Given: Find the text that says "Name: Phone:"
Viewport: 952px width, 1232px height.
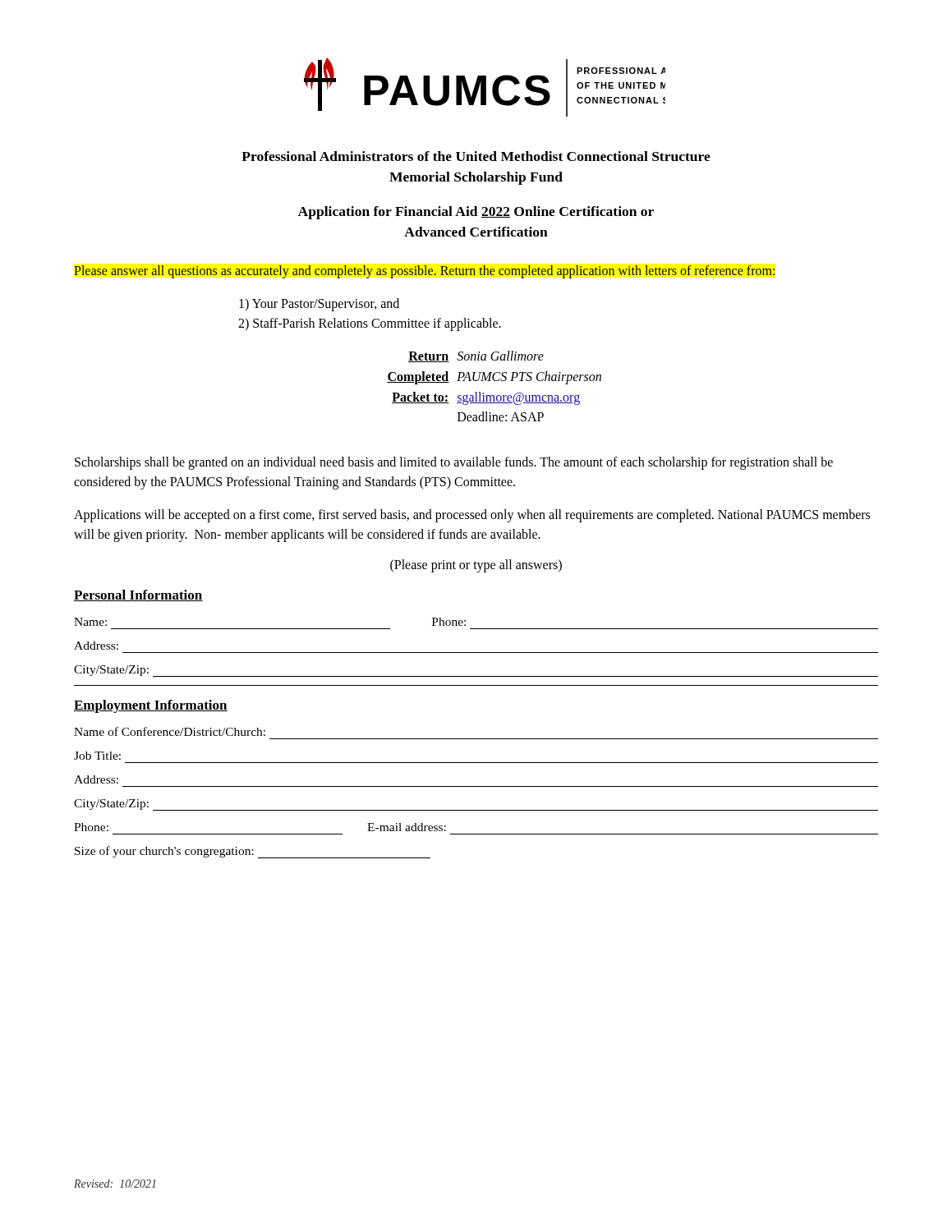Looking at the screenshot, I should pos(476,621).
